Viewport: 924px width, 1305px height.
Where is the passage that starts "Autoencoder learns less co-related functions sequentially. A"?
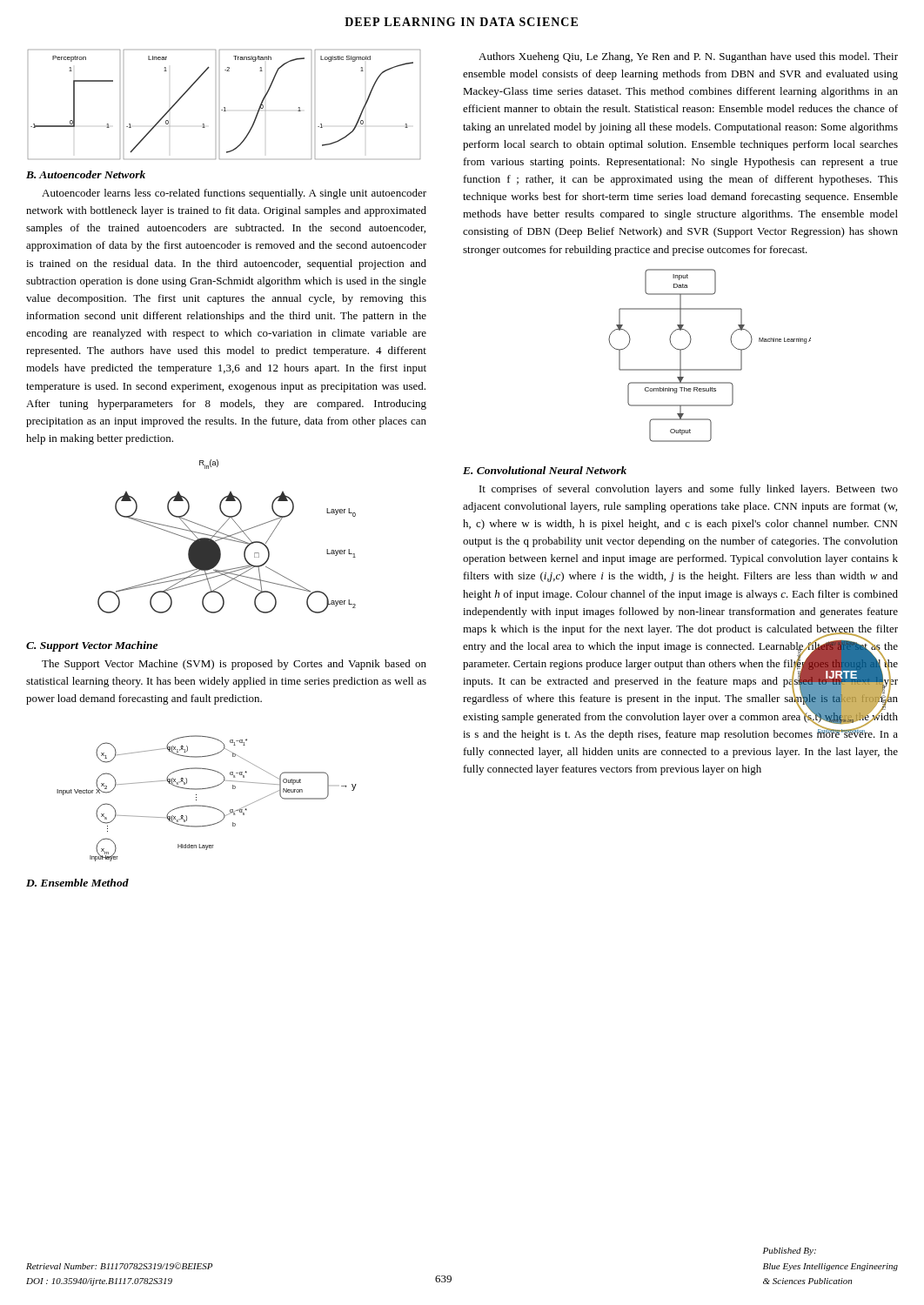[226, 315]
